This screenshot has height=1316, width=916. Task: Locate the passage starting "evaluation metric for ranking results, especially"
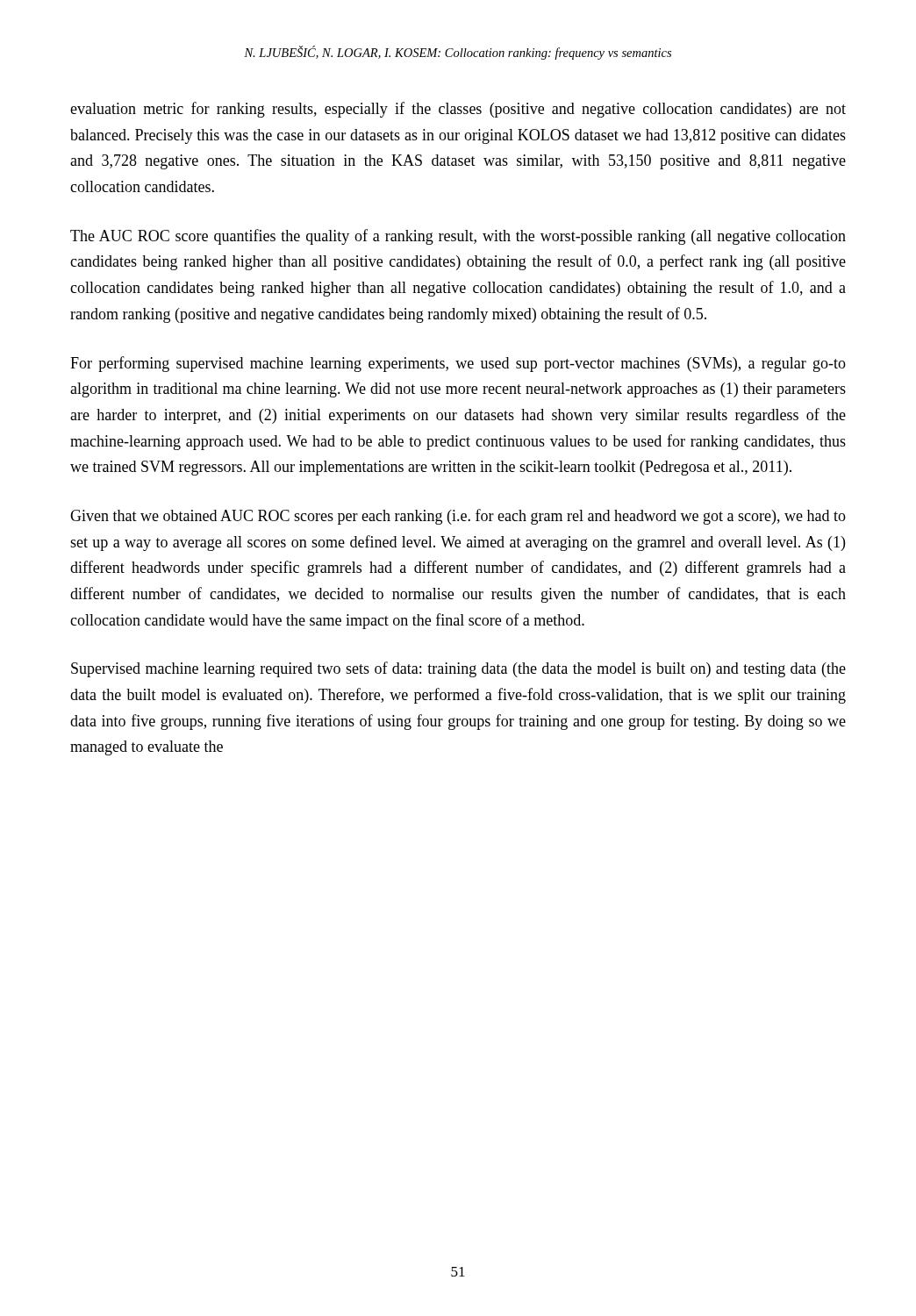[x=458, y=148]
